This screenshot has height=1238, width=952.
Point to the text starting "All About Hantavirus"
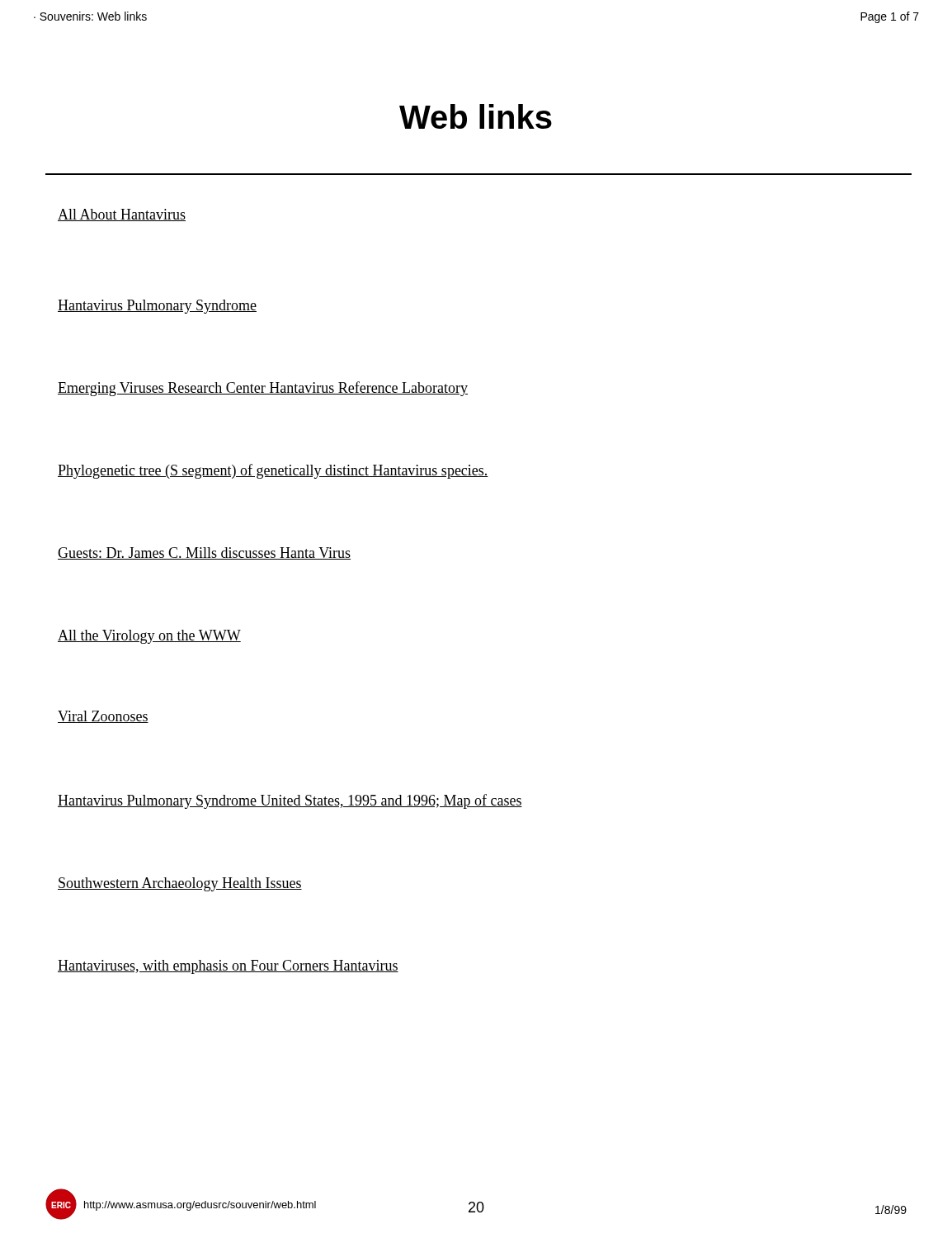tap(122, 215)
